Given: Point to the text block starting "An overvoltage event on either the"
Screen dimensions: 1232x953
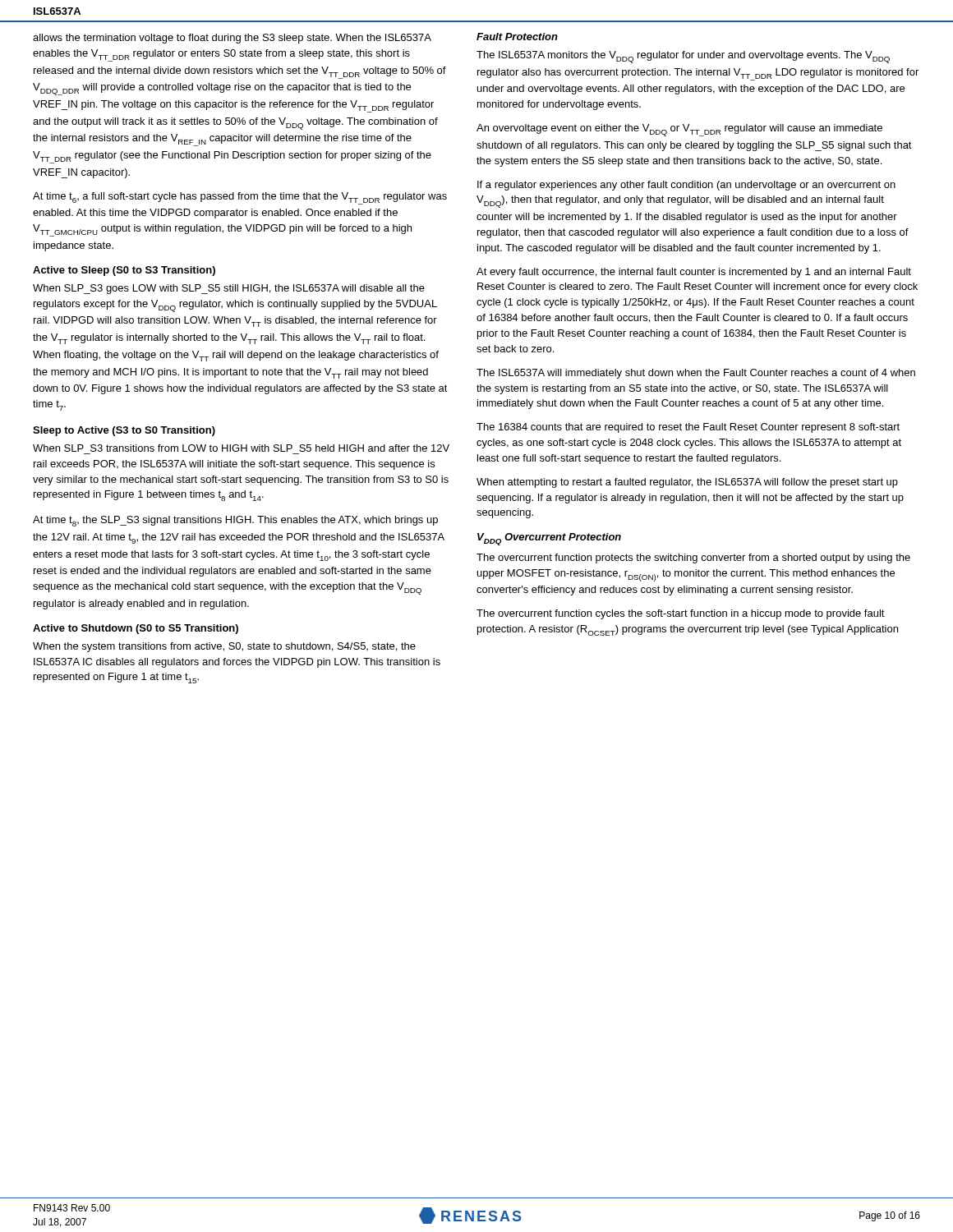Looking at the screenshot, I should point(698,145).
